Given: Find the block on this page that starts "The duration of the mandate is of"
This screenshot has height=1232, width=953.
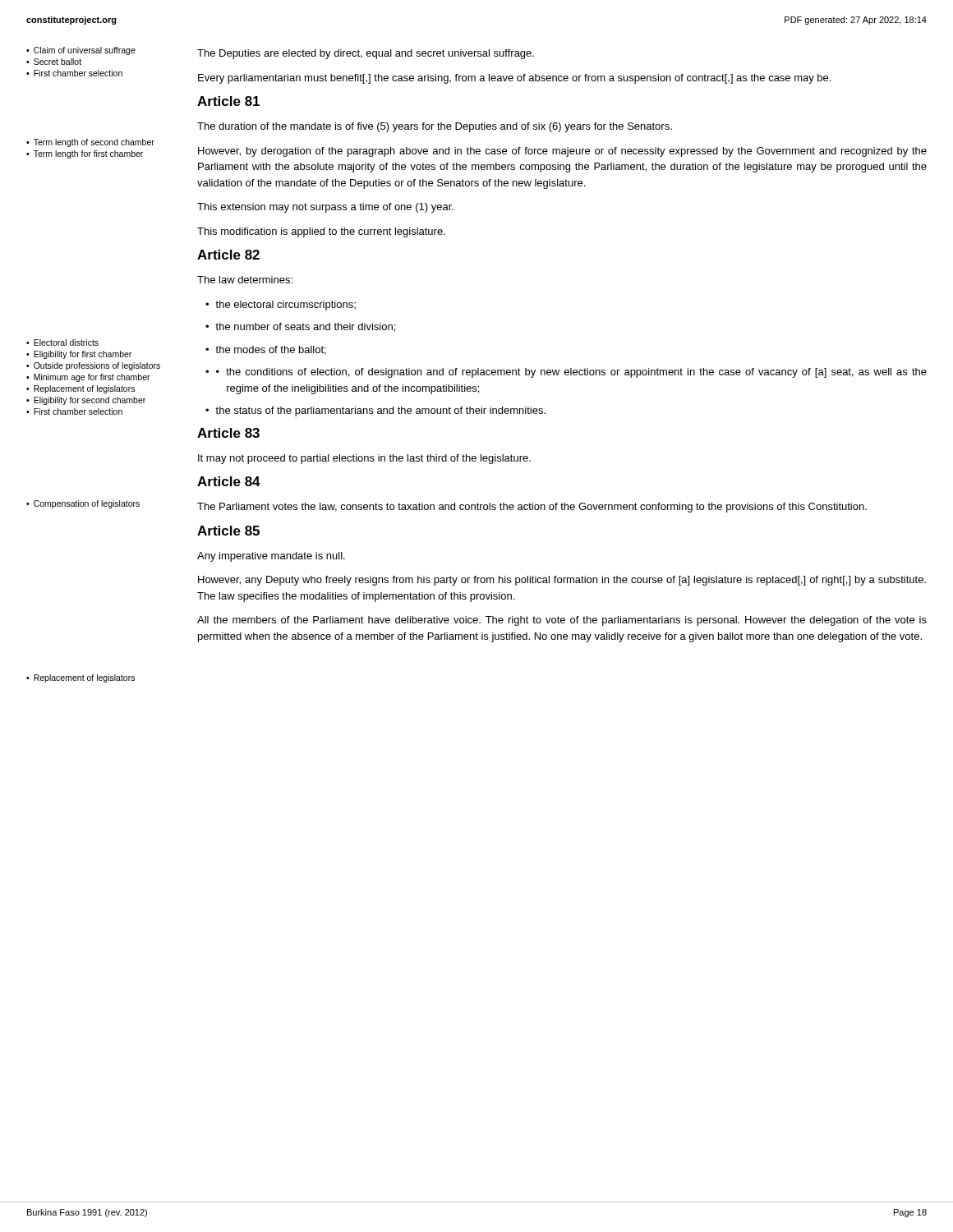Looking at the screenshot, I should coord(435,126).
